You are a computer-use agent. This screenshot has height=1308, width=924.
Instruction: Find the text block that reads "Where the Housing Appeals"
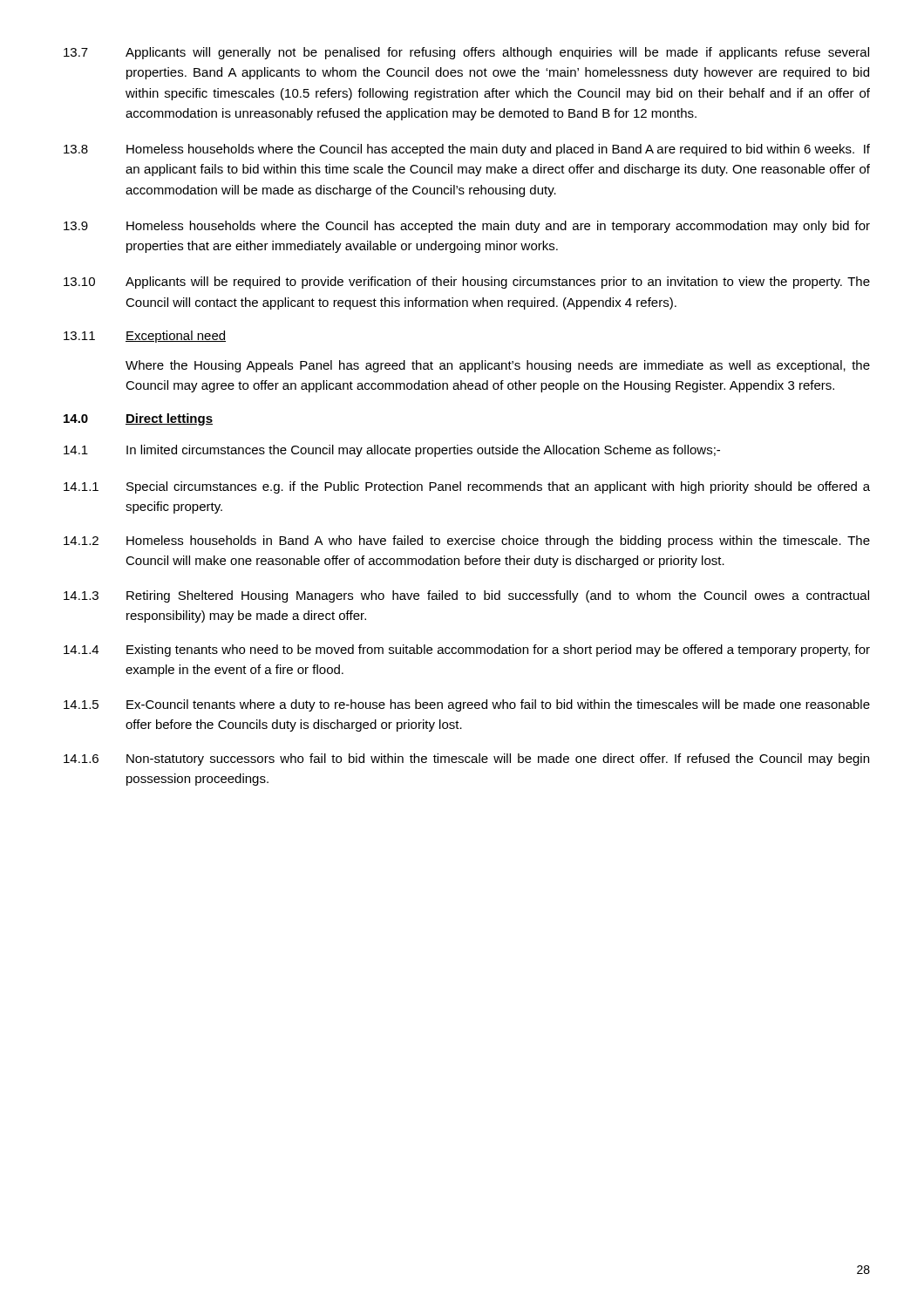[x=498, y=375]
